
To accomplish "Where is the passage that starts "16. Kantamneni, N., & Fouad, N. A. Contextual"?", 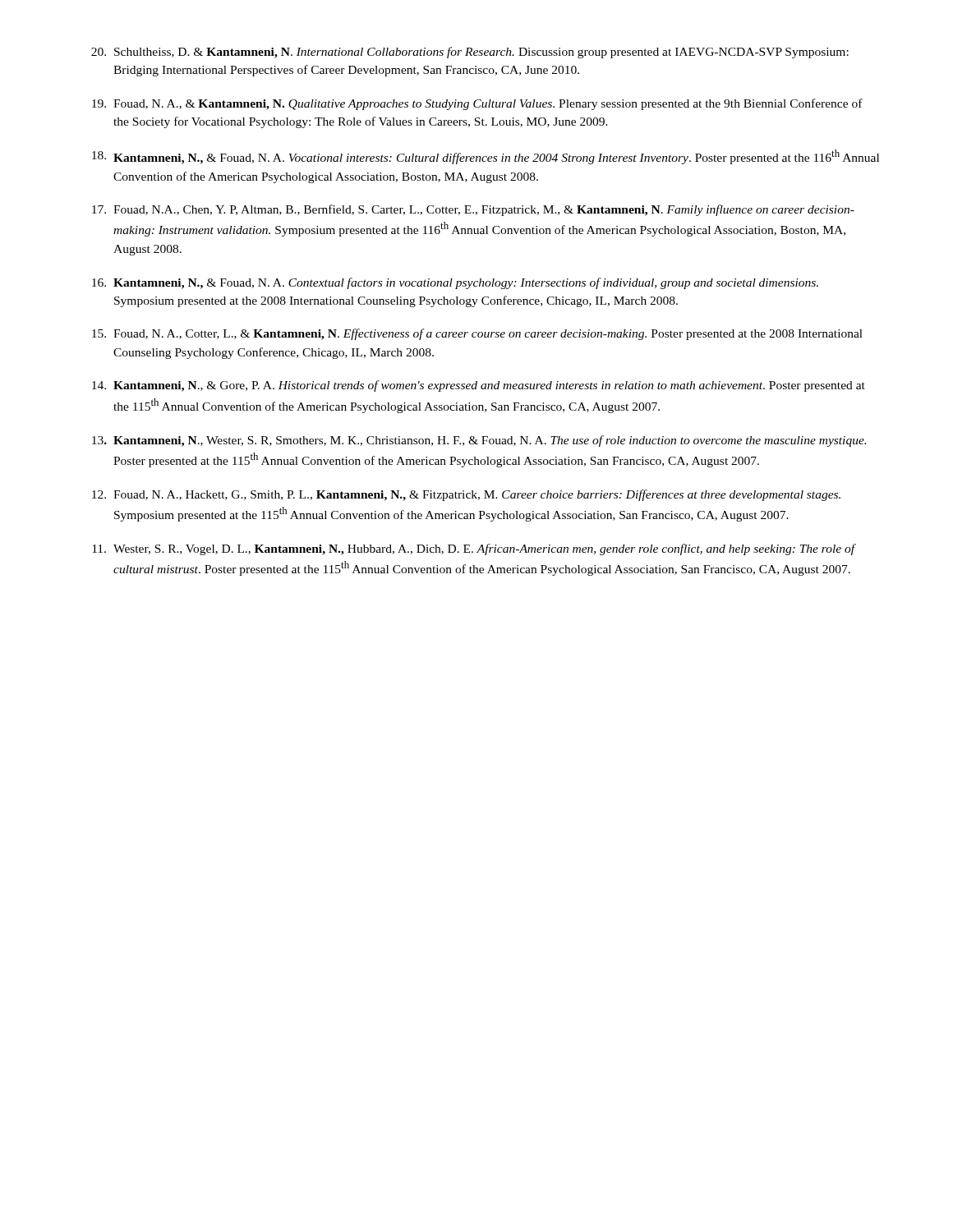I will [x=476, y=292].
